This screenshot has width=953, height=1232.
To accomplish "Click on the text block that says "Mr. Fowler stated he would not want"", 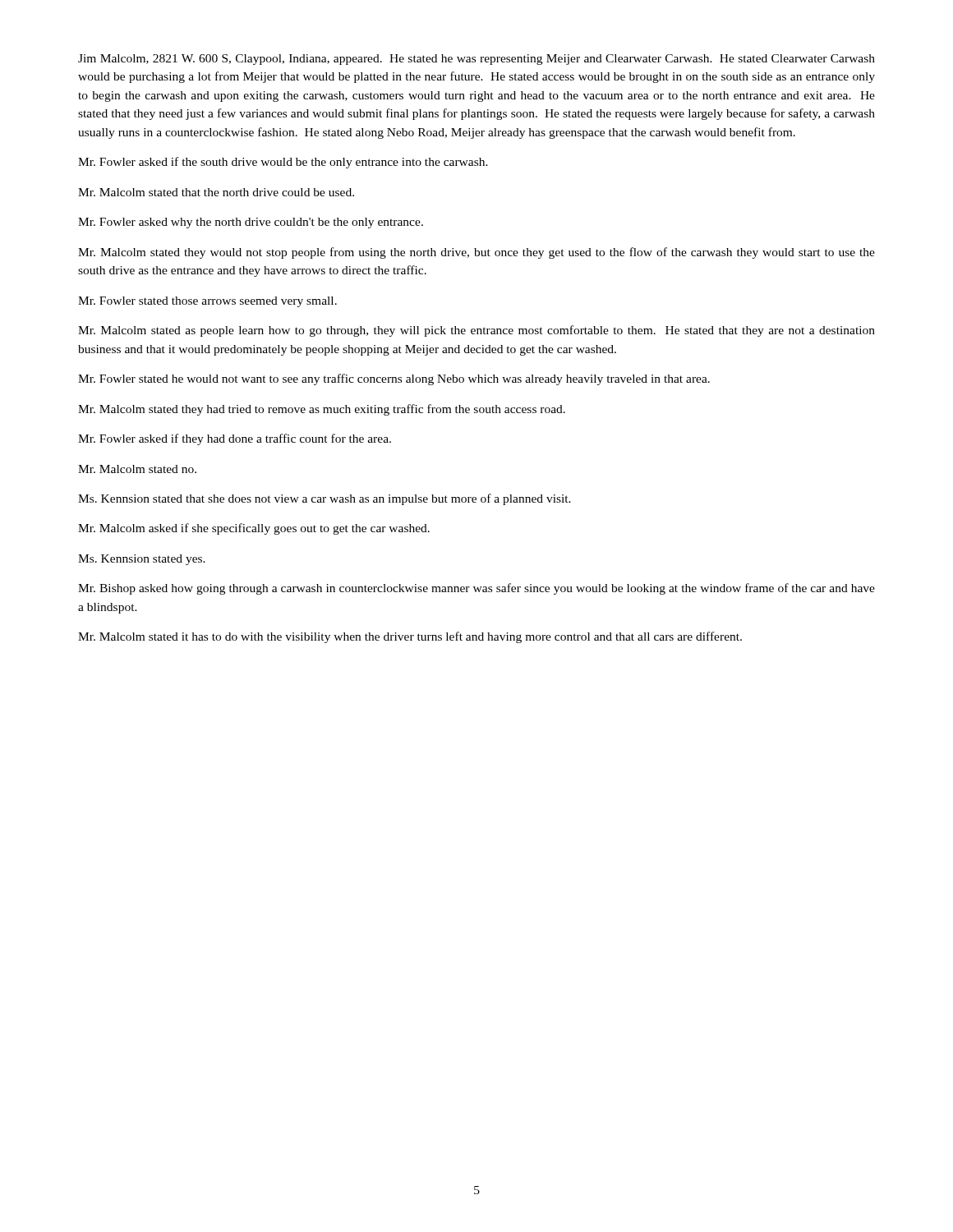I will click(x=394, y=378).
